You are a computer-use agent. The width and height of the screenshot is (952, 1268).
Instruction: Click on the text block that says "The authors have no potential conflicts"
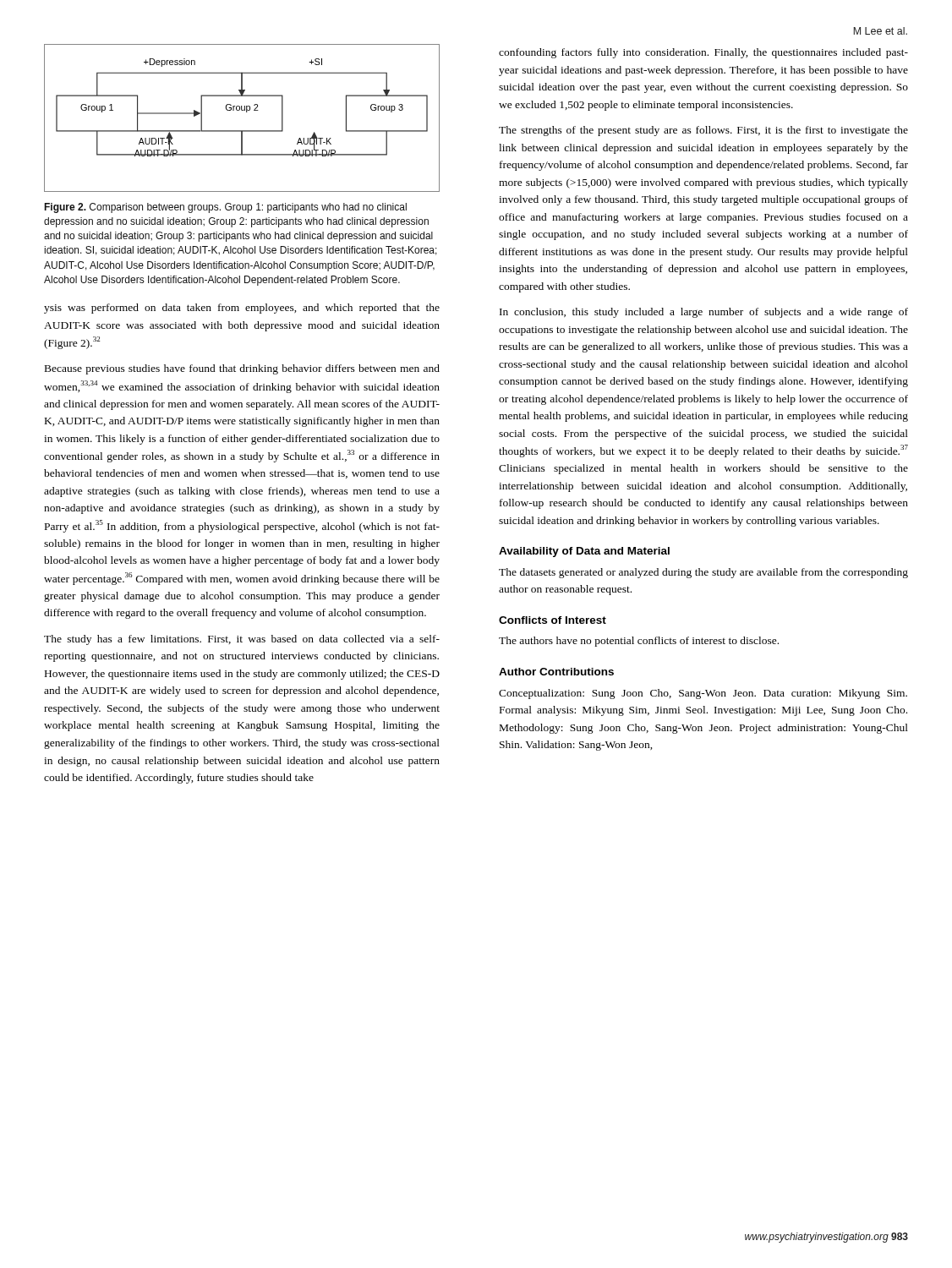click(x=639, y=641)
